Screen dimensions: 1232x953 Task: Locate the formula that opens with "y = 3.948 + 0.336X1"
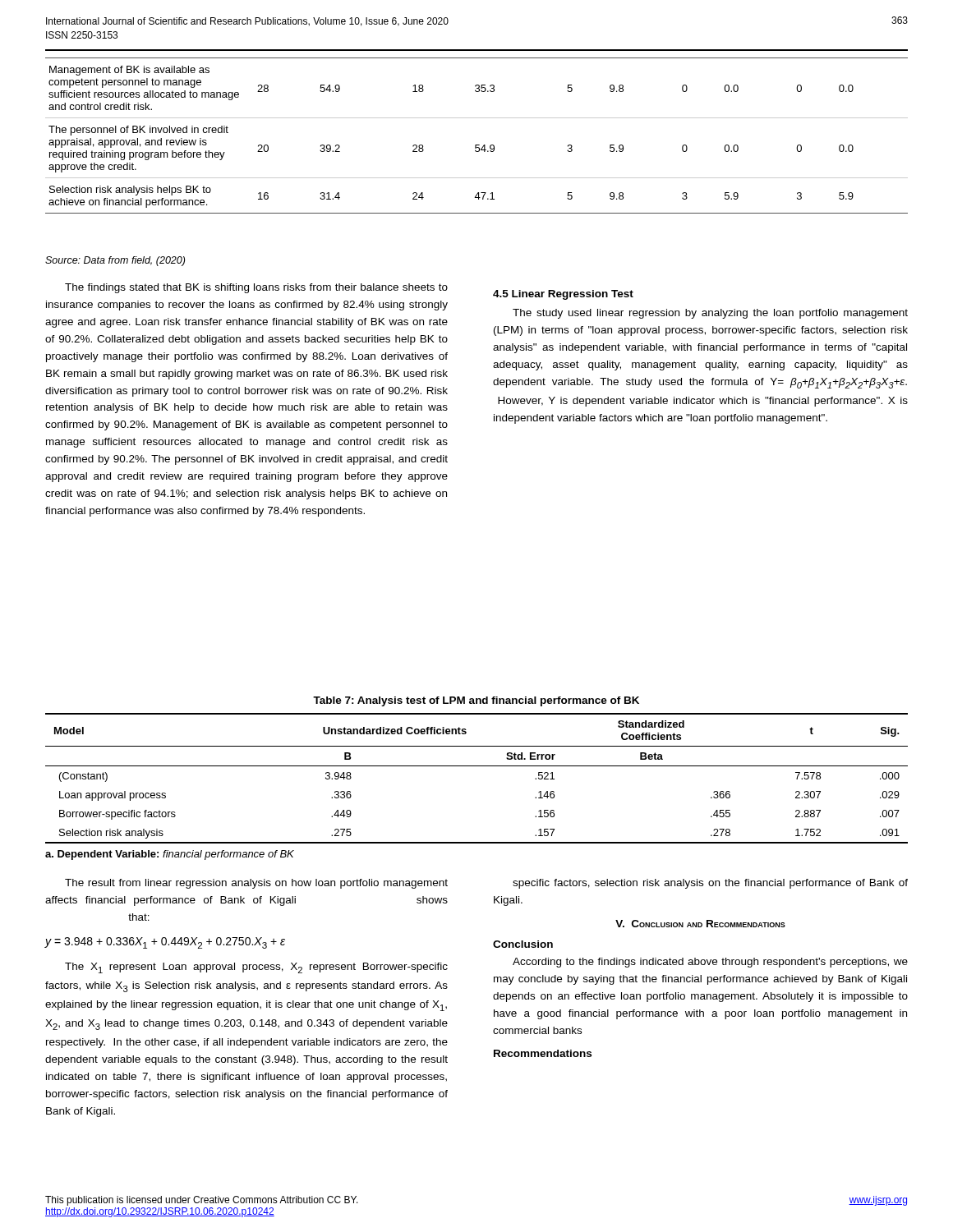click(165, 942)
